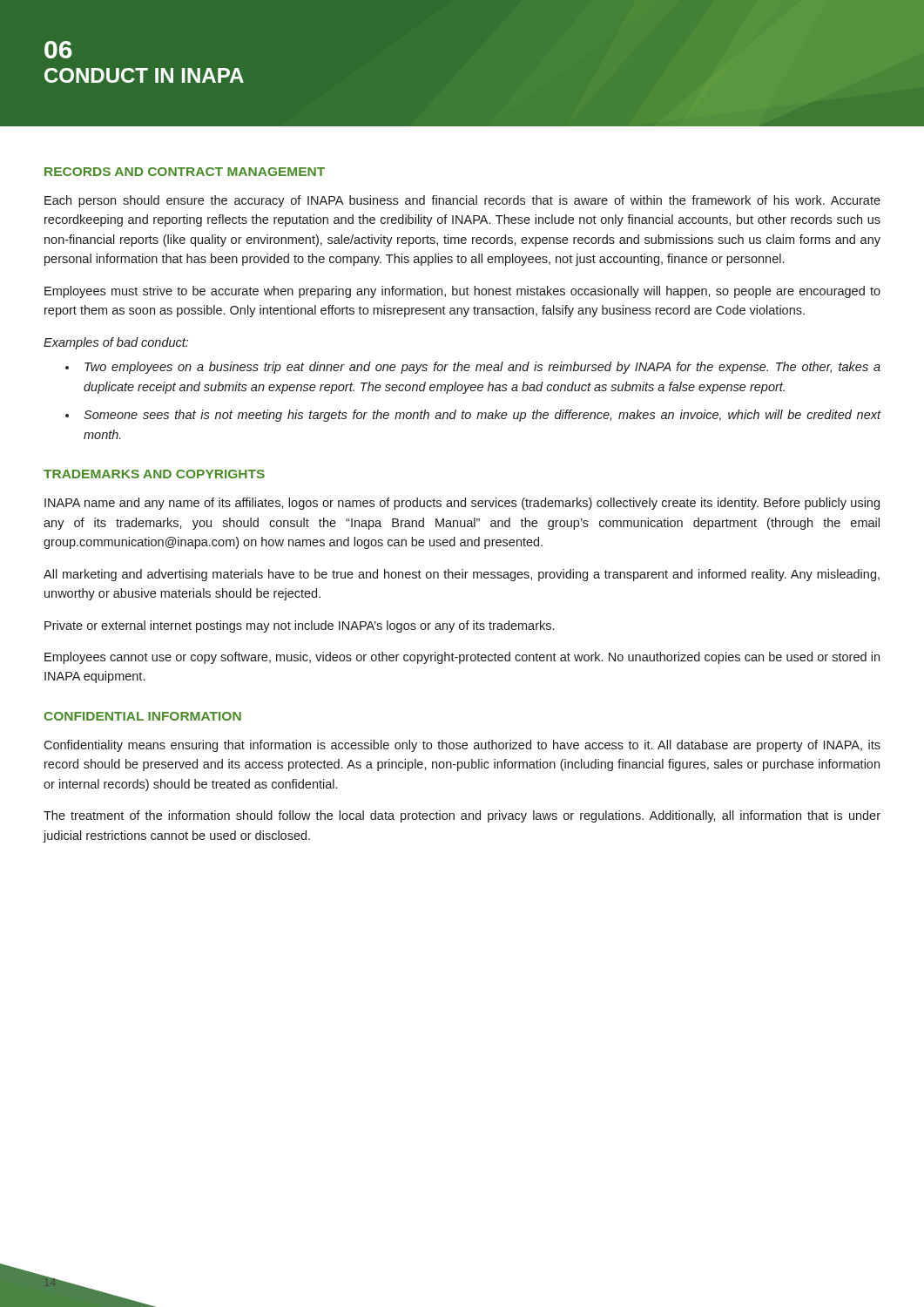The image size is (924, 1307).
Task: Select the text block with the text "INAPA name and any name"
Action: [462, 523]
